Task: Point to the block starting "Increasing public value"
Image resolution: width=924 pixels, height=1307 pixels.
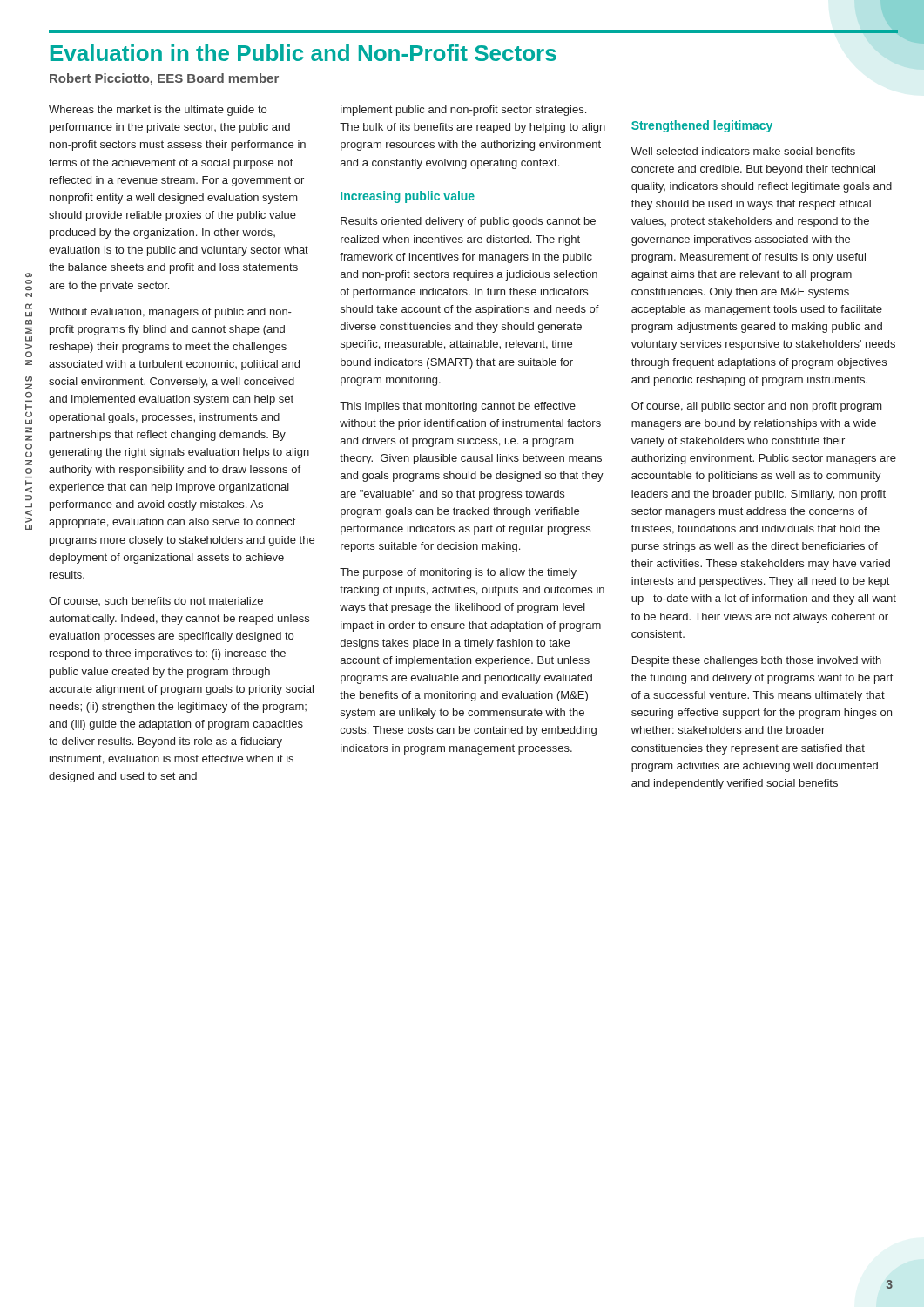Action: [407, 196]
